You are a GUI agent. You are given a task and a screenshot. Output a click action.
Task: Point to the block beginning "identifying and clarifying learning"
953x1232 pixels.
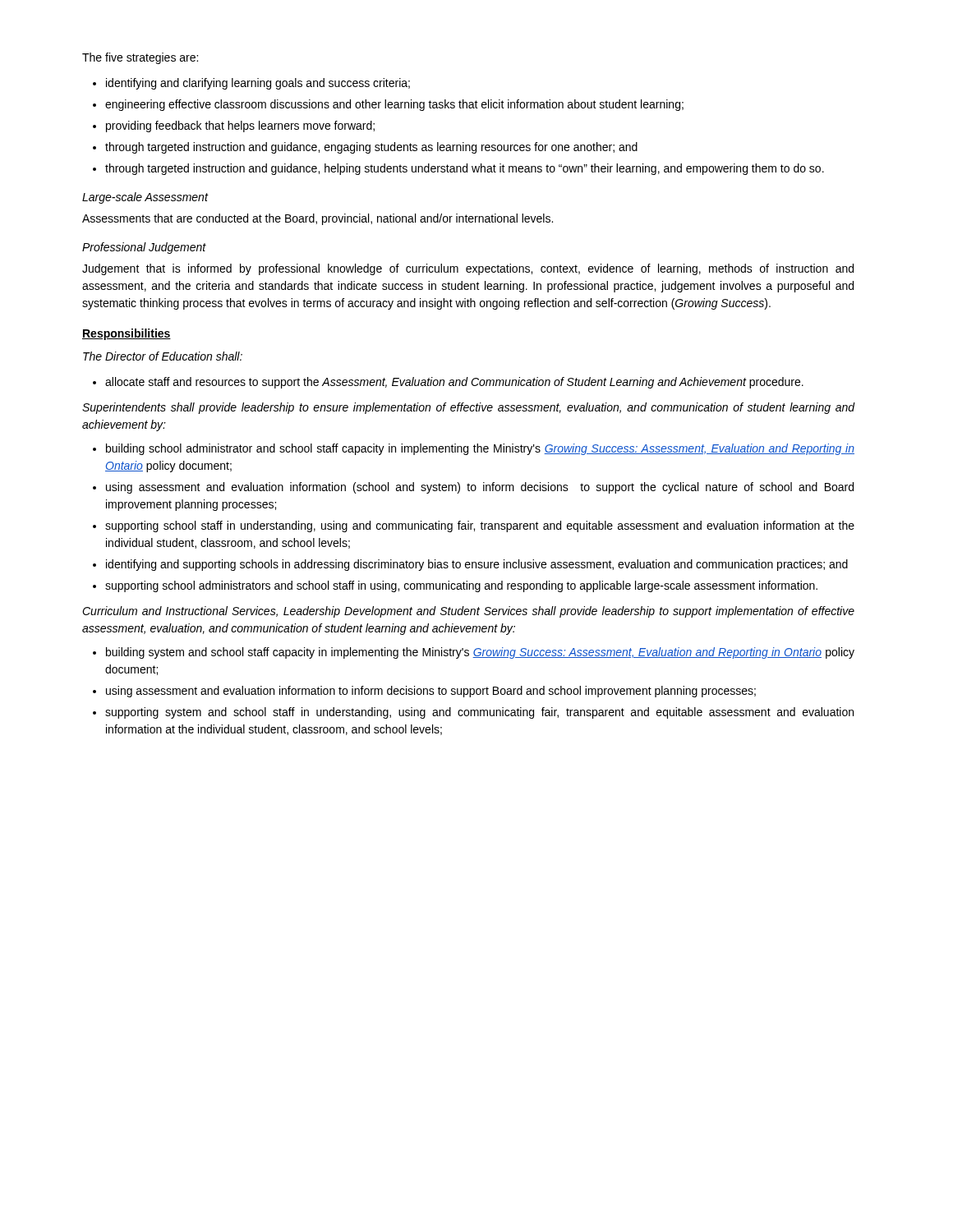pos(258,83)
